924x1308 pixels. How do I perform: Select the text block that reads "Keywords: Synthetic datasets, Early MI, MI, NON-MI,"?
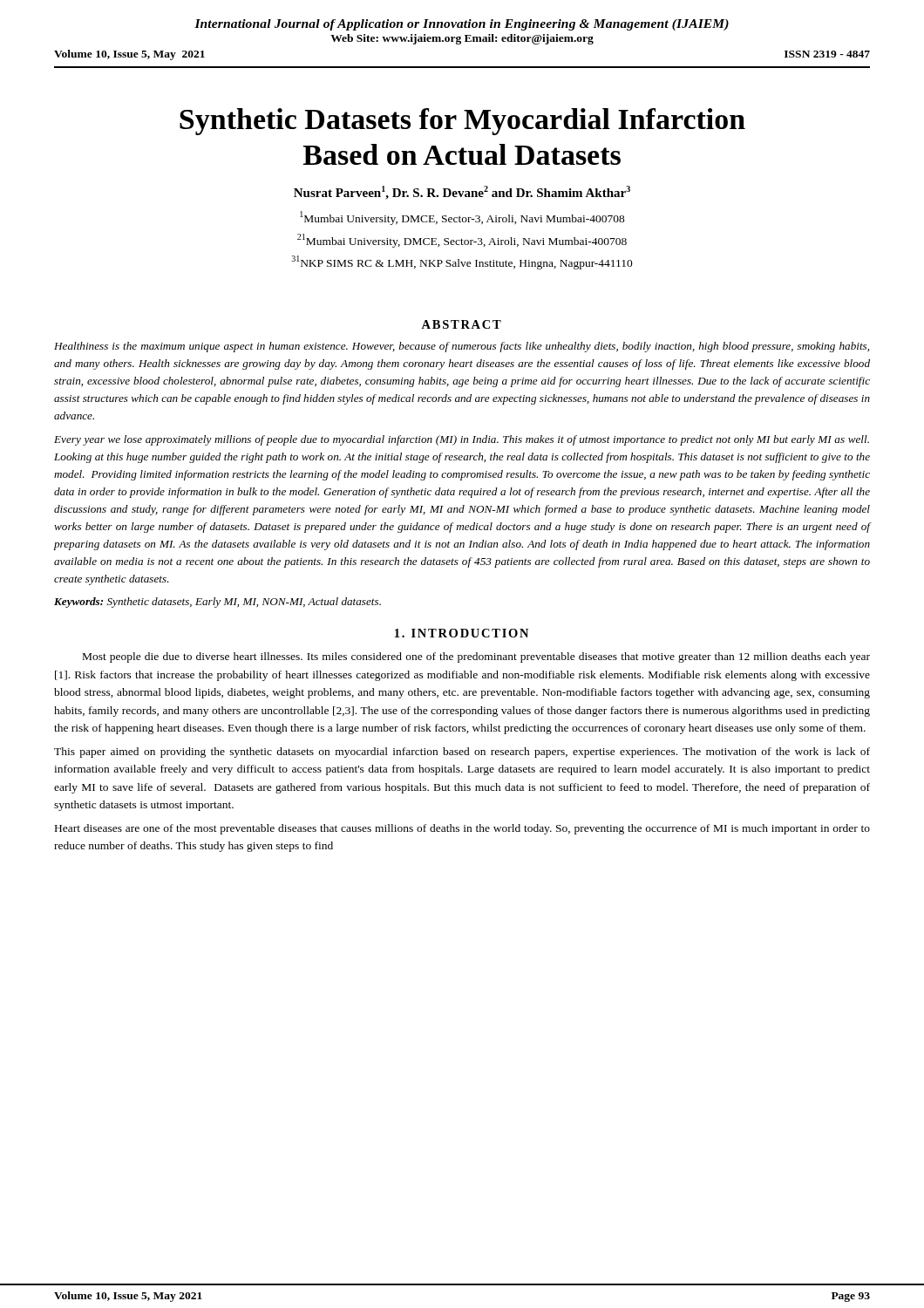218,601
